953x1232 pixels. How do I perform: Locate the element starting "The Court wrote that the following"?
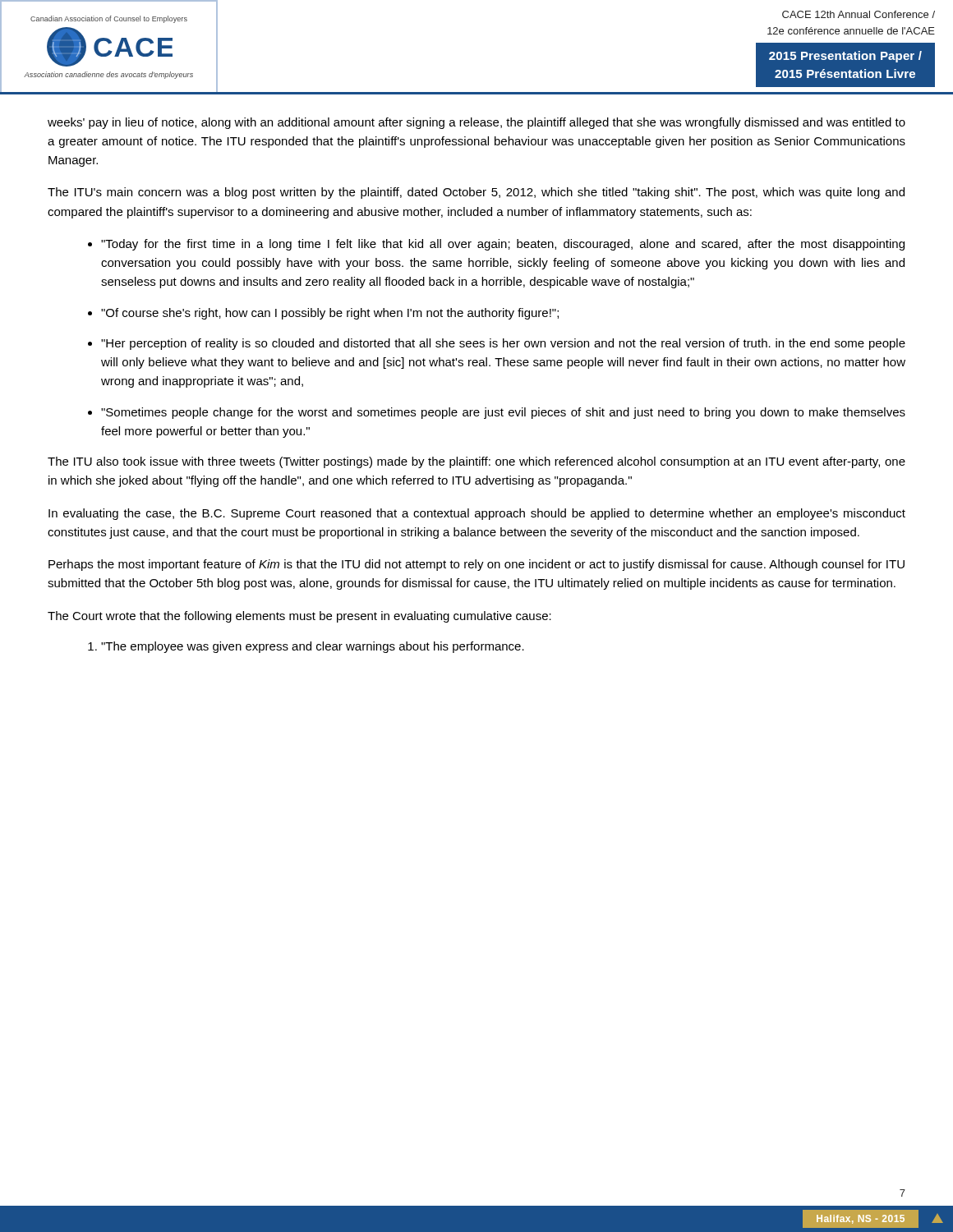pyautogui.click(x=300, y=615)
